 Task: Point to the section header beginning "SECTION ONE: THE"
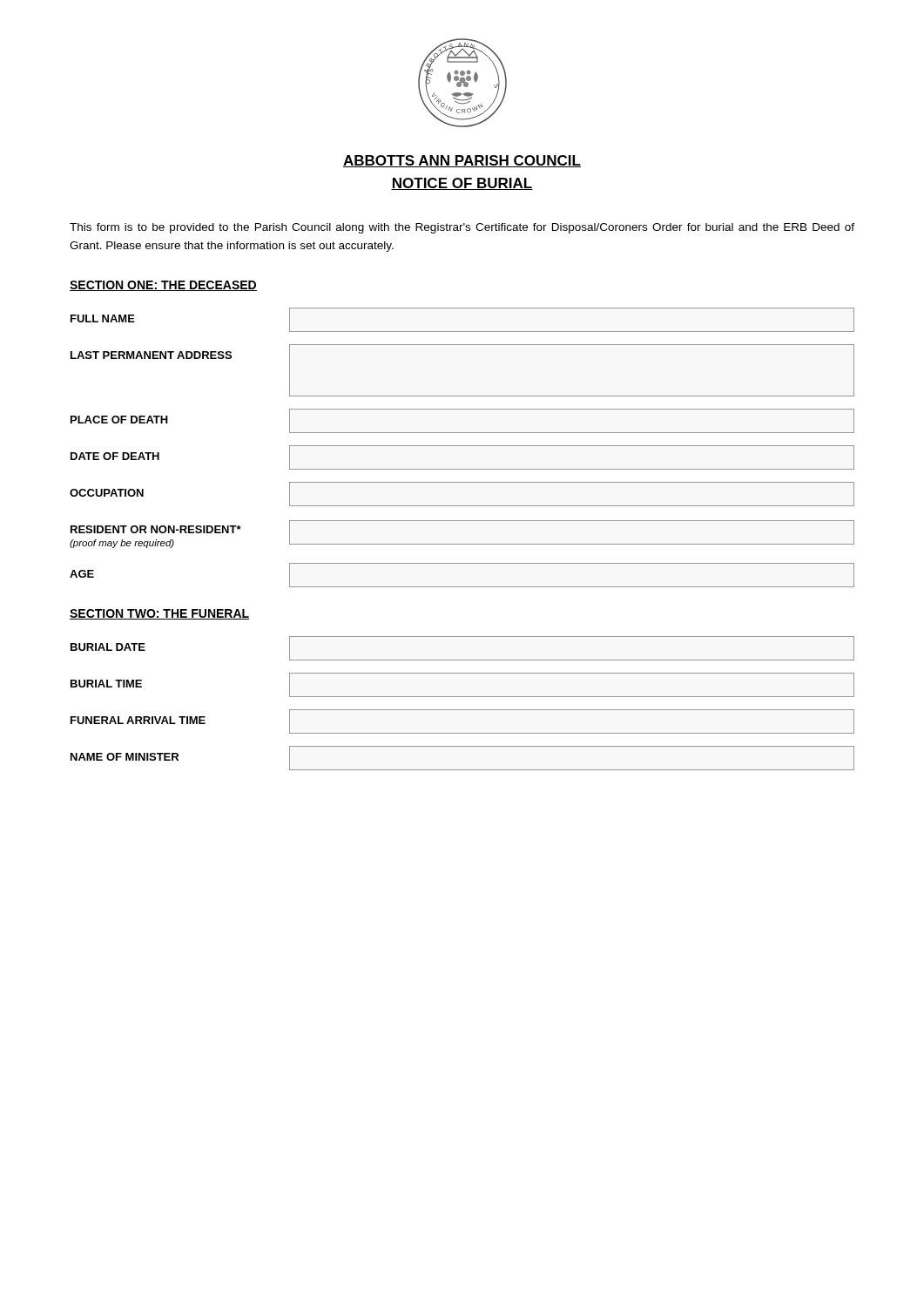(x=163, y=285)
